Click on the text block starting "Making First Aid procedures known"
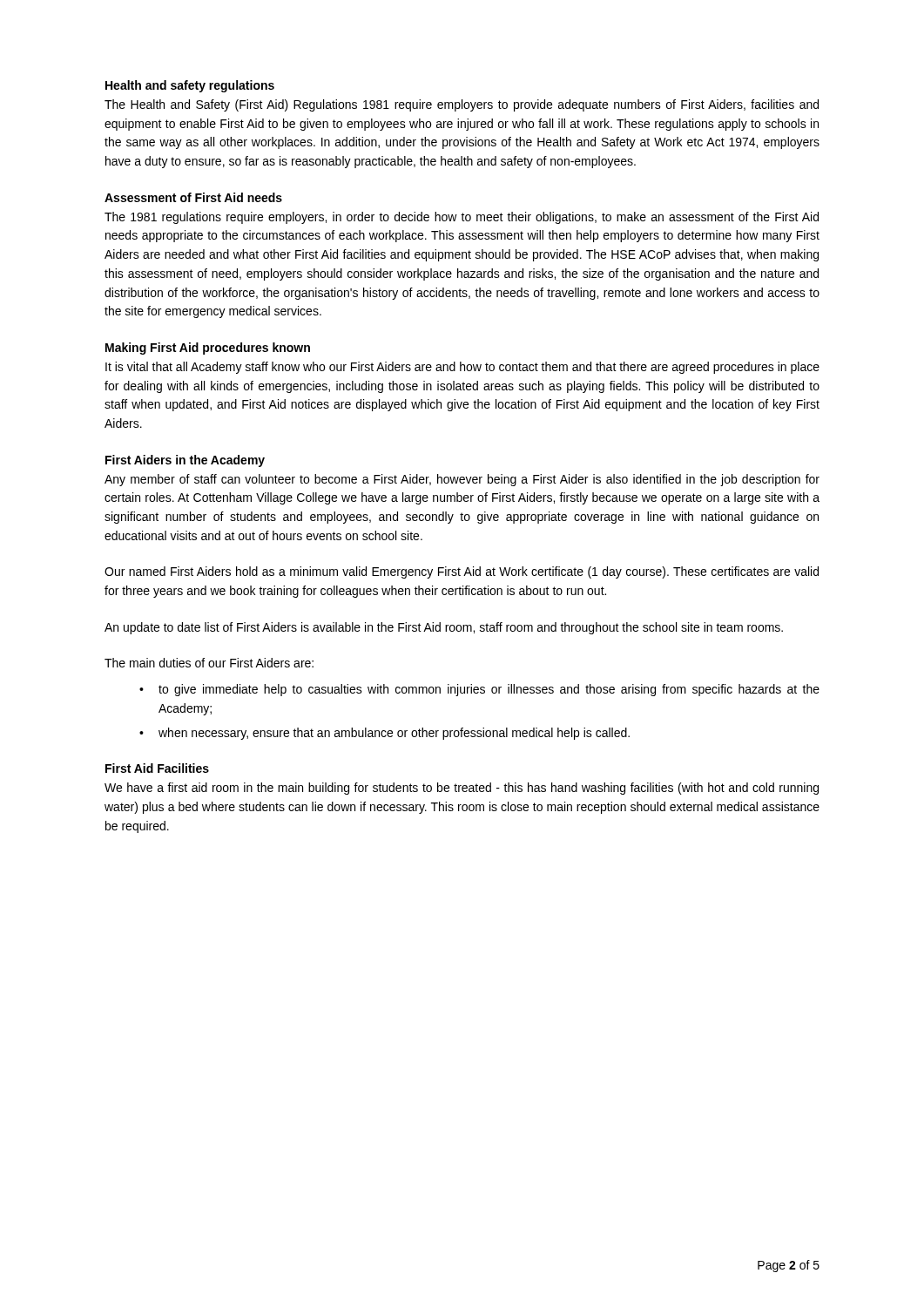The image size is (924, 1307). click(x=208, y=348)
